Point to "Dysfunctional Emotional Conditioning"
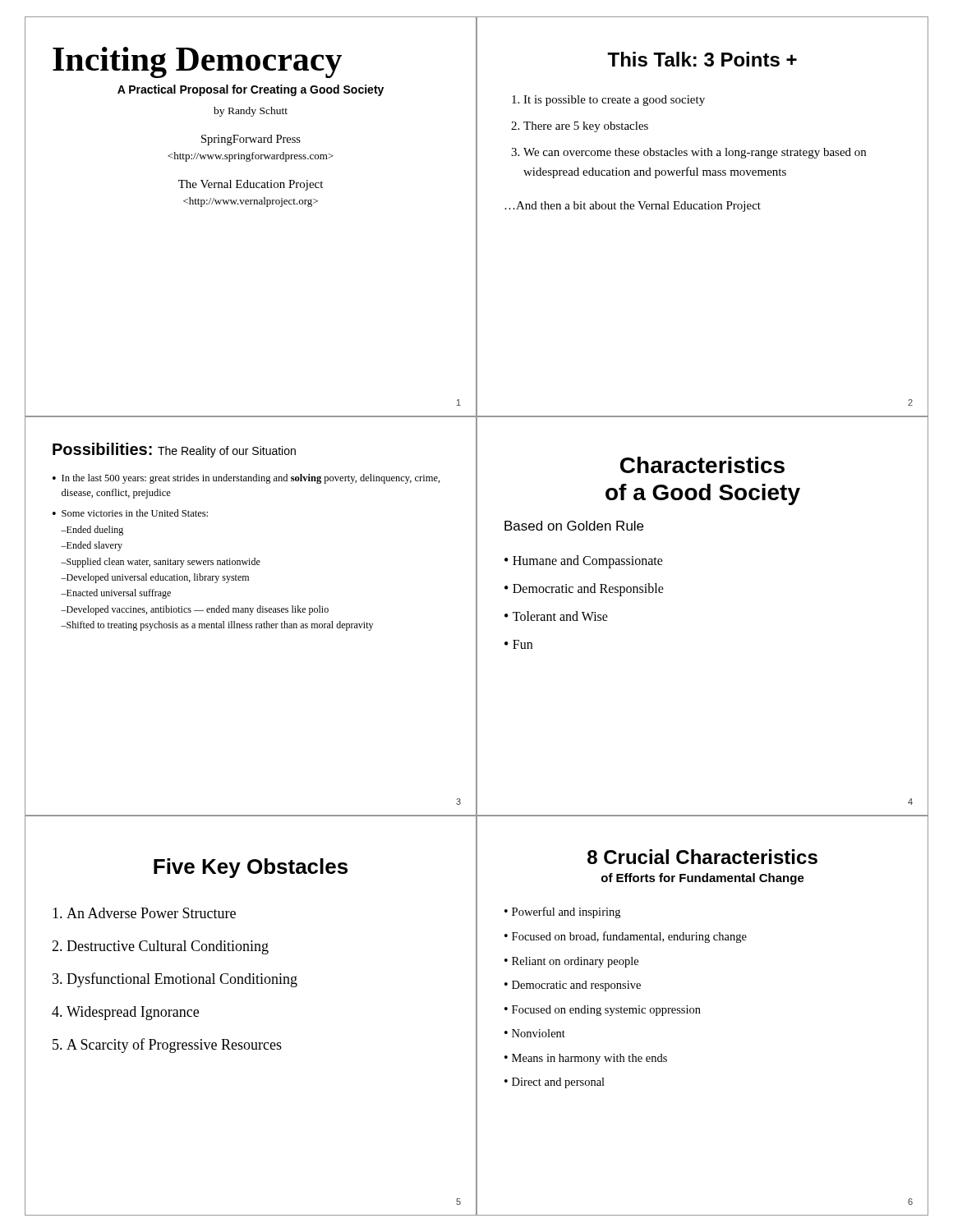Screen dimensions: 1232x953 click(182, 979)
